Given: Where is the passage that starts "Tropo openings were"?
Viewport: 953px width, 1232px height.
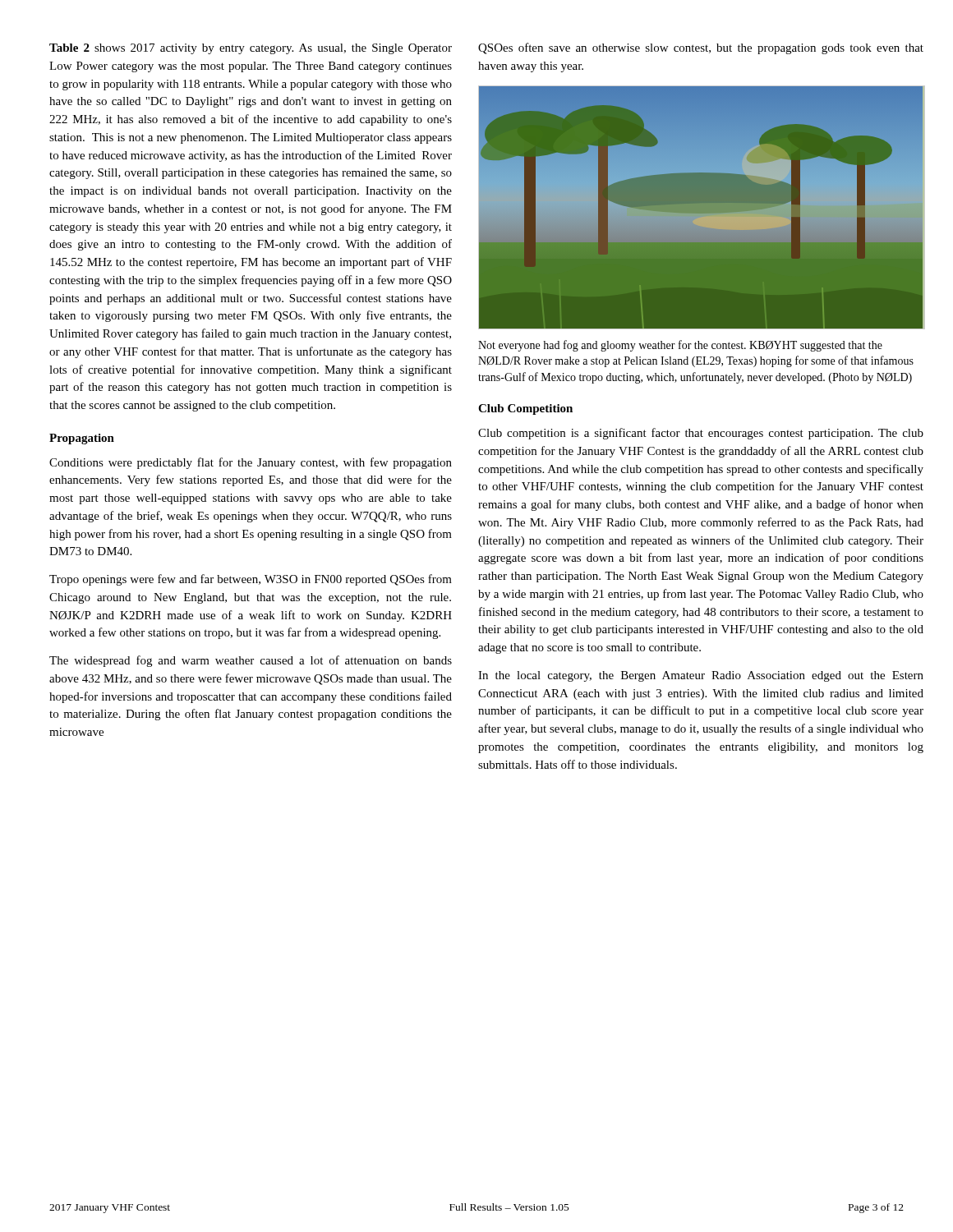Looking at the screenshot, I should click(251, 606).
